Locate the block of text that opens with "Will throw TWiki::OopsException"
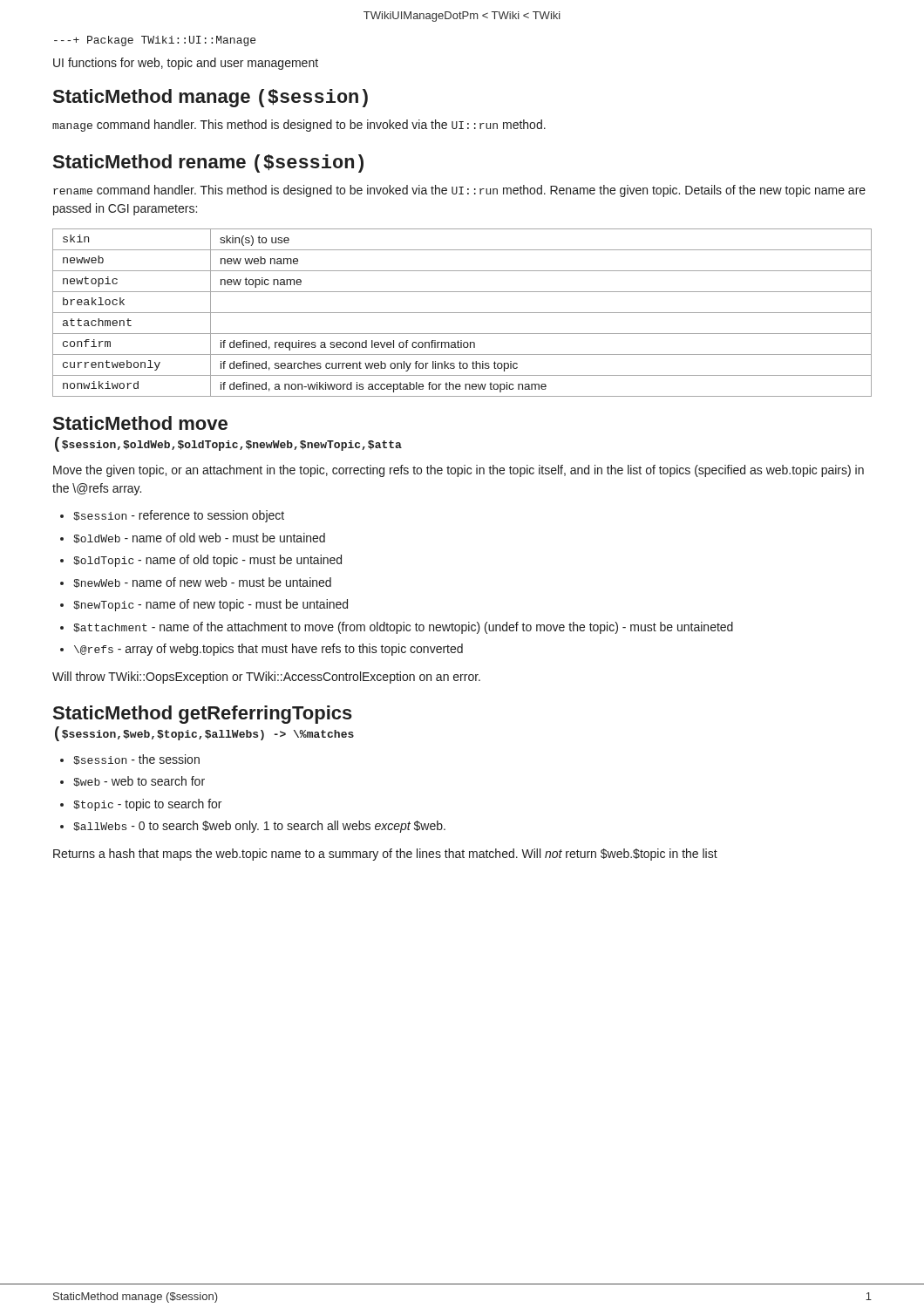 tap(267, 676)
